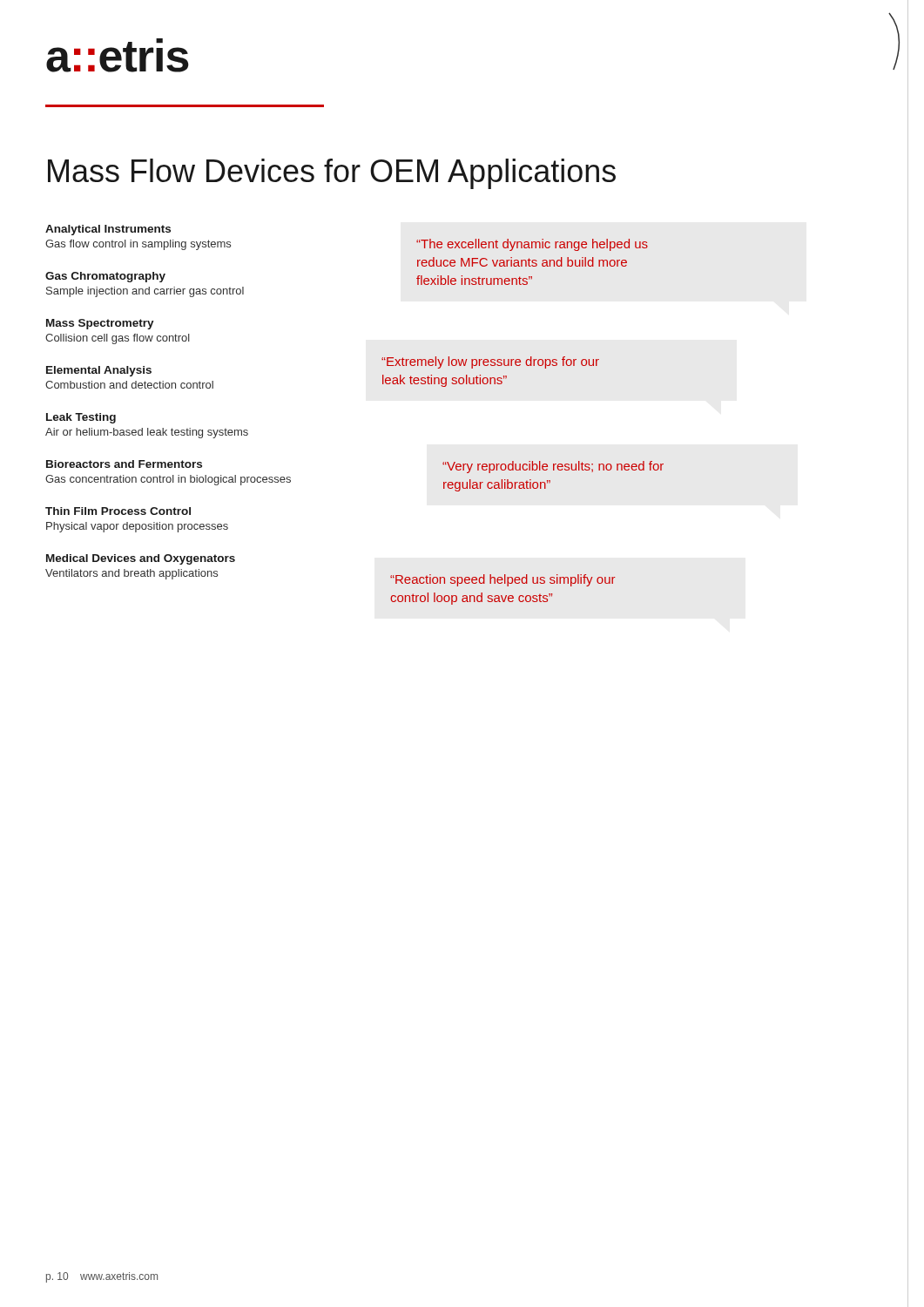Select the element starting "Medical Devices and"
Image resolution: width=924 pixels, height=1307 pixels.
(211, 565)
